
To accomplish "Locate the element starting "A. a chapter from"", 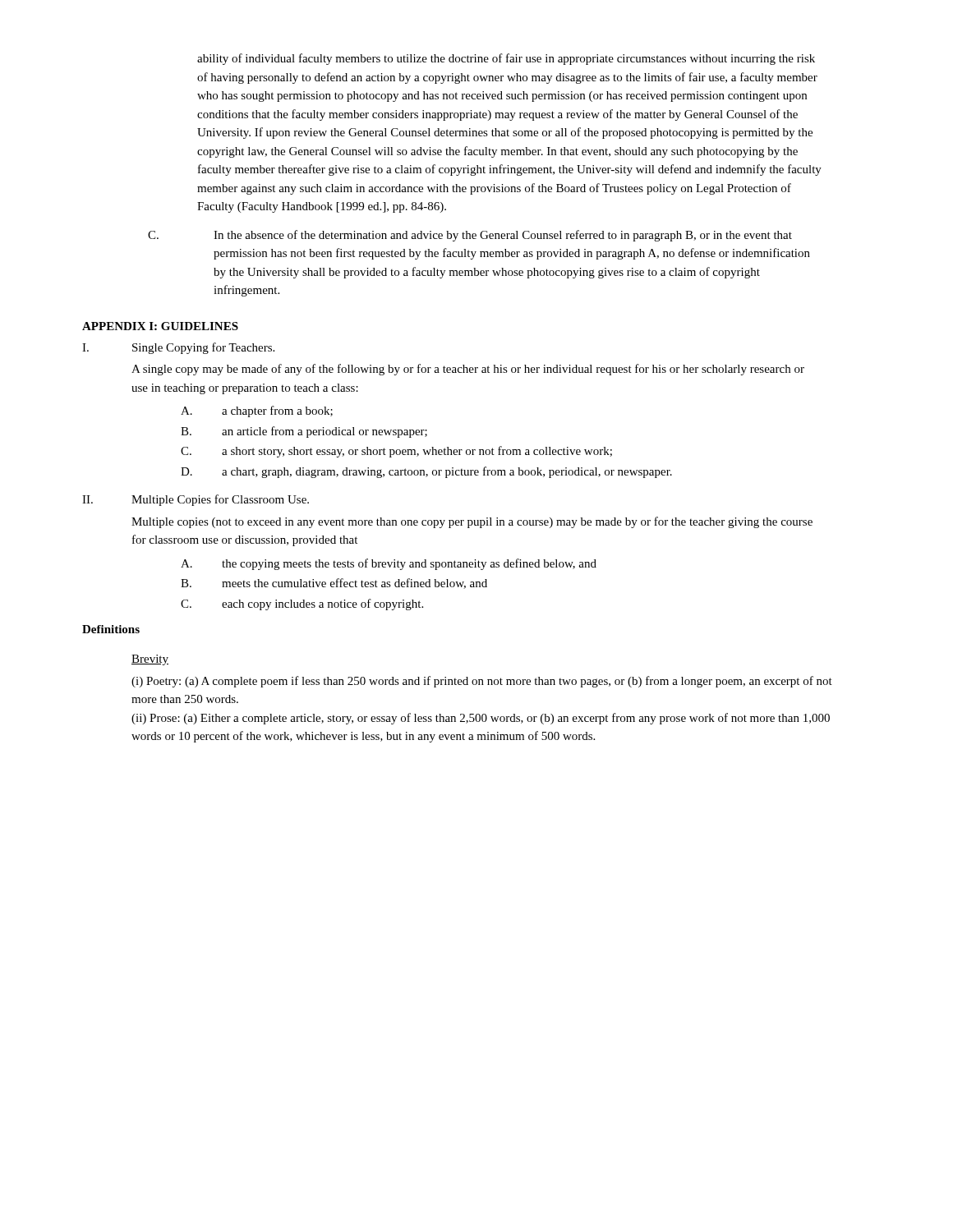I will [x=257, y=411].
